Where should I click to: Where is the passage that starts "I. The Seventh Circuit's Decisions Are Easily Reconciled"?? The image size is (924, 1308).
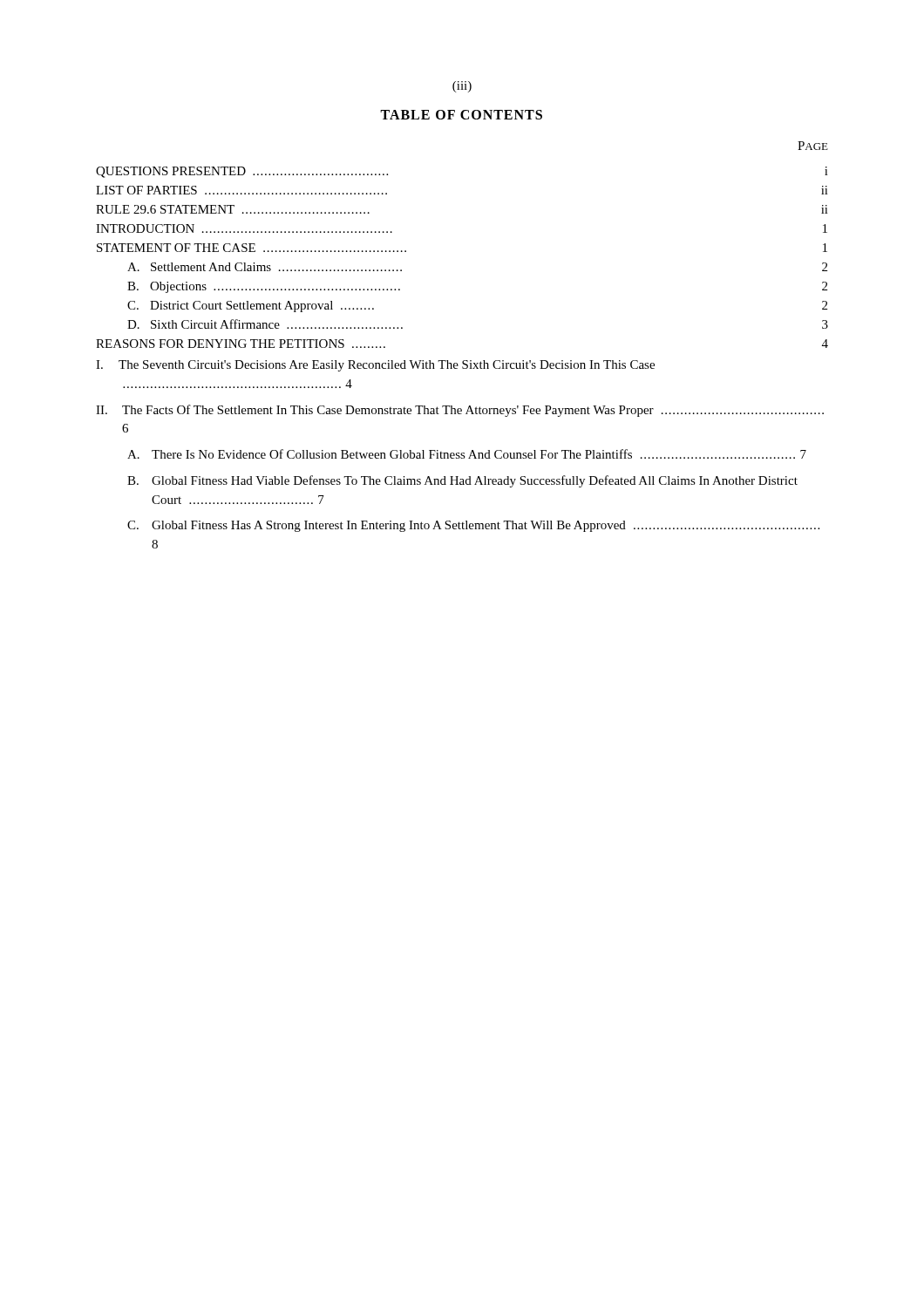point(462,375)
